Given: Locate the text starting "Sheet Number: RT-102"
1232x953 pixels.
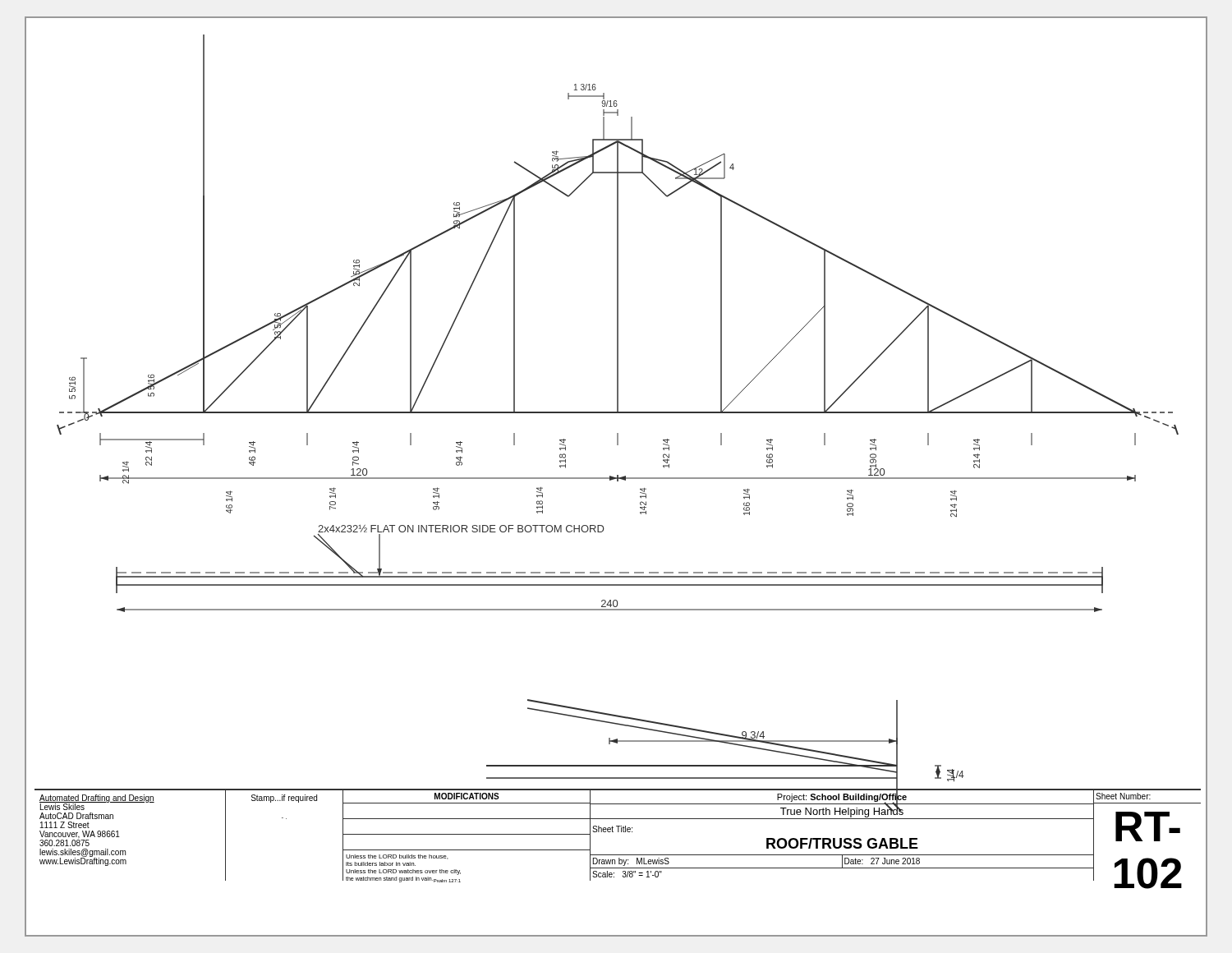Looking at the screenshot, I should pyautogui.click(x=1147, y=835).
